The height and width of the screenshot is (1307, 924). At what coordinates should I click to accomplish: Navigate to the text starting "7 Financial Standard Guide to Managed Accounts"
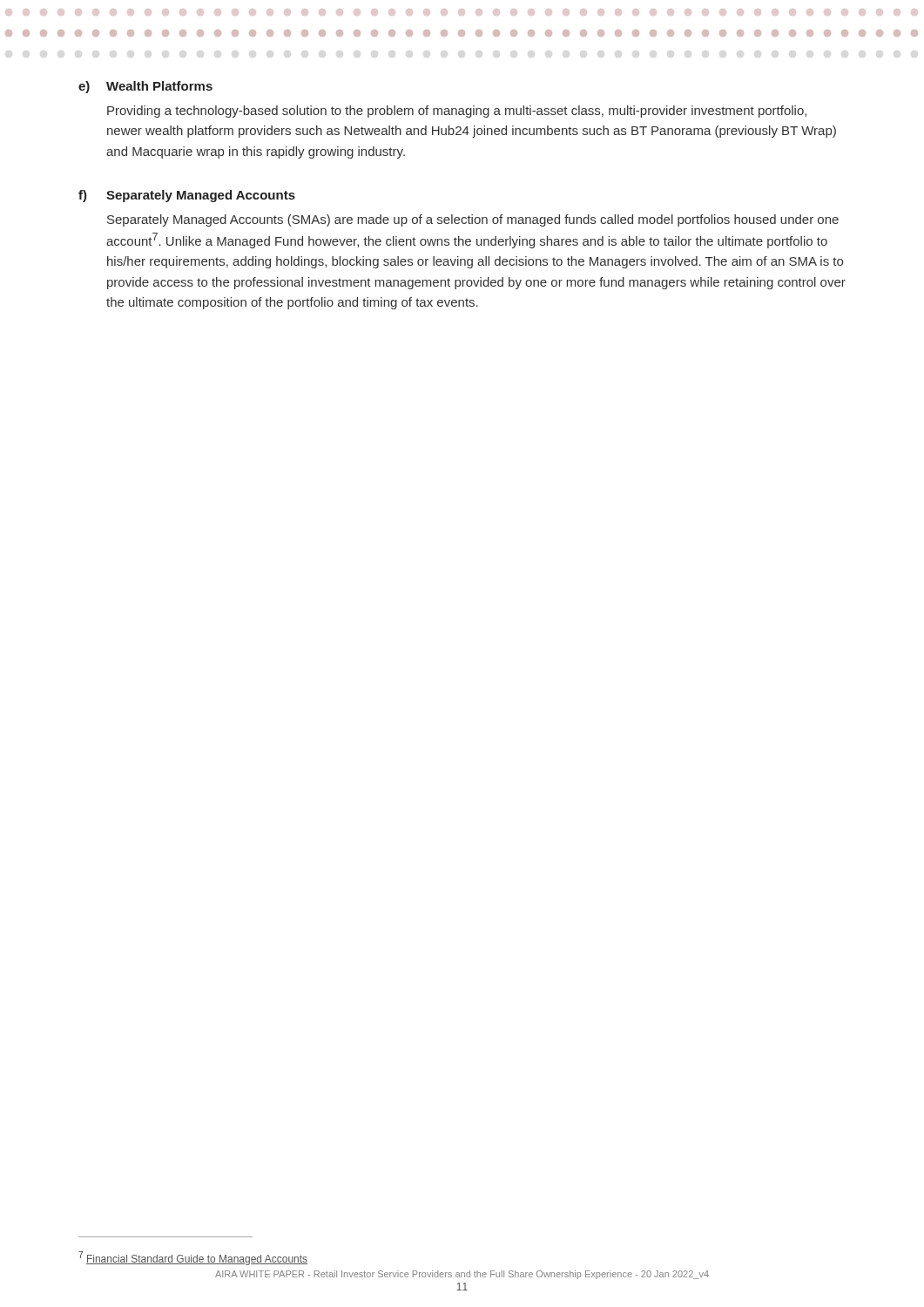click(193, 1258)
